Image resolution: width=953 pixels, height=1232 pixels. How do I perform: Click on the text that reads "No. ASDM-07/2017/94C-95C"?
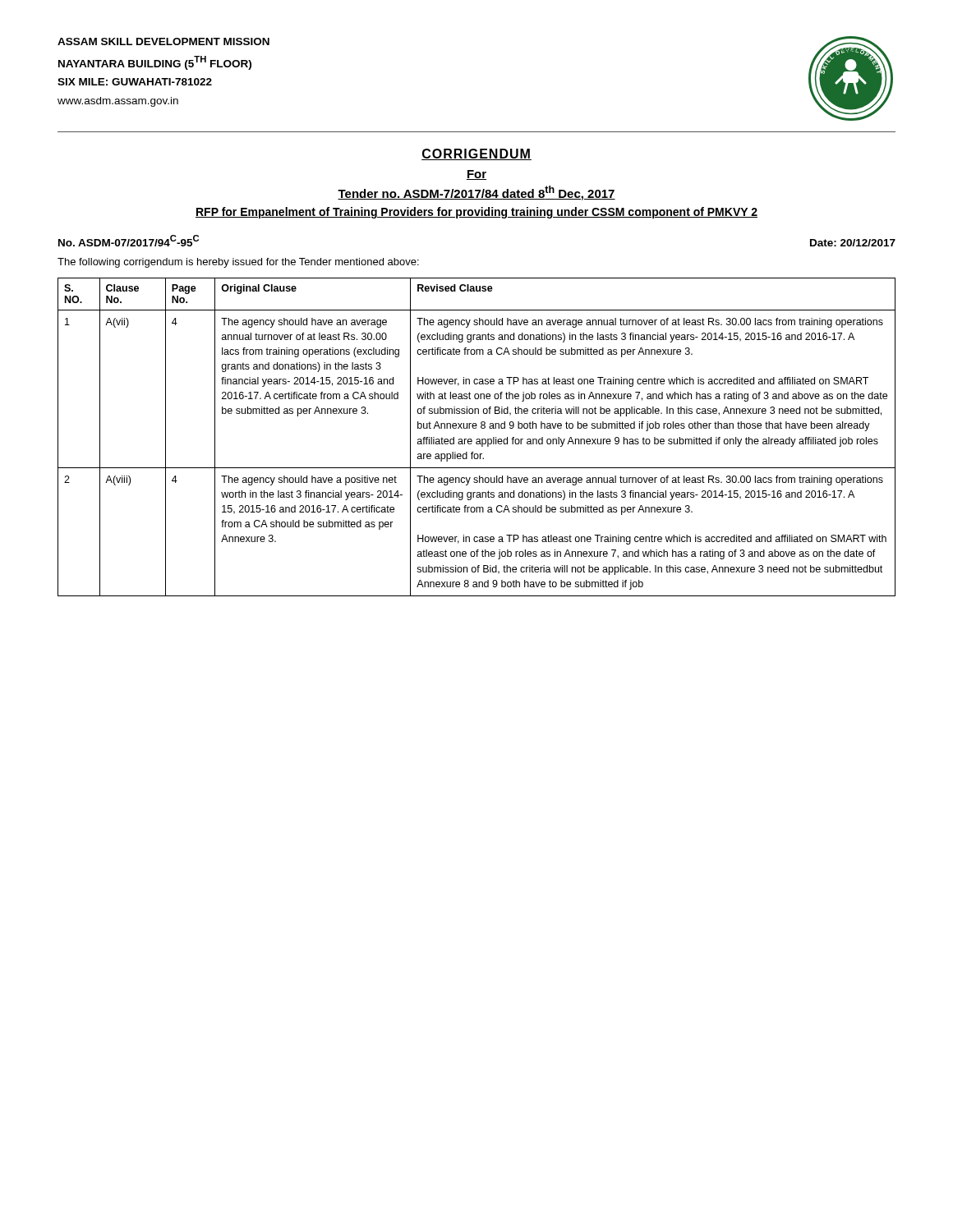point(128,241)
